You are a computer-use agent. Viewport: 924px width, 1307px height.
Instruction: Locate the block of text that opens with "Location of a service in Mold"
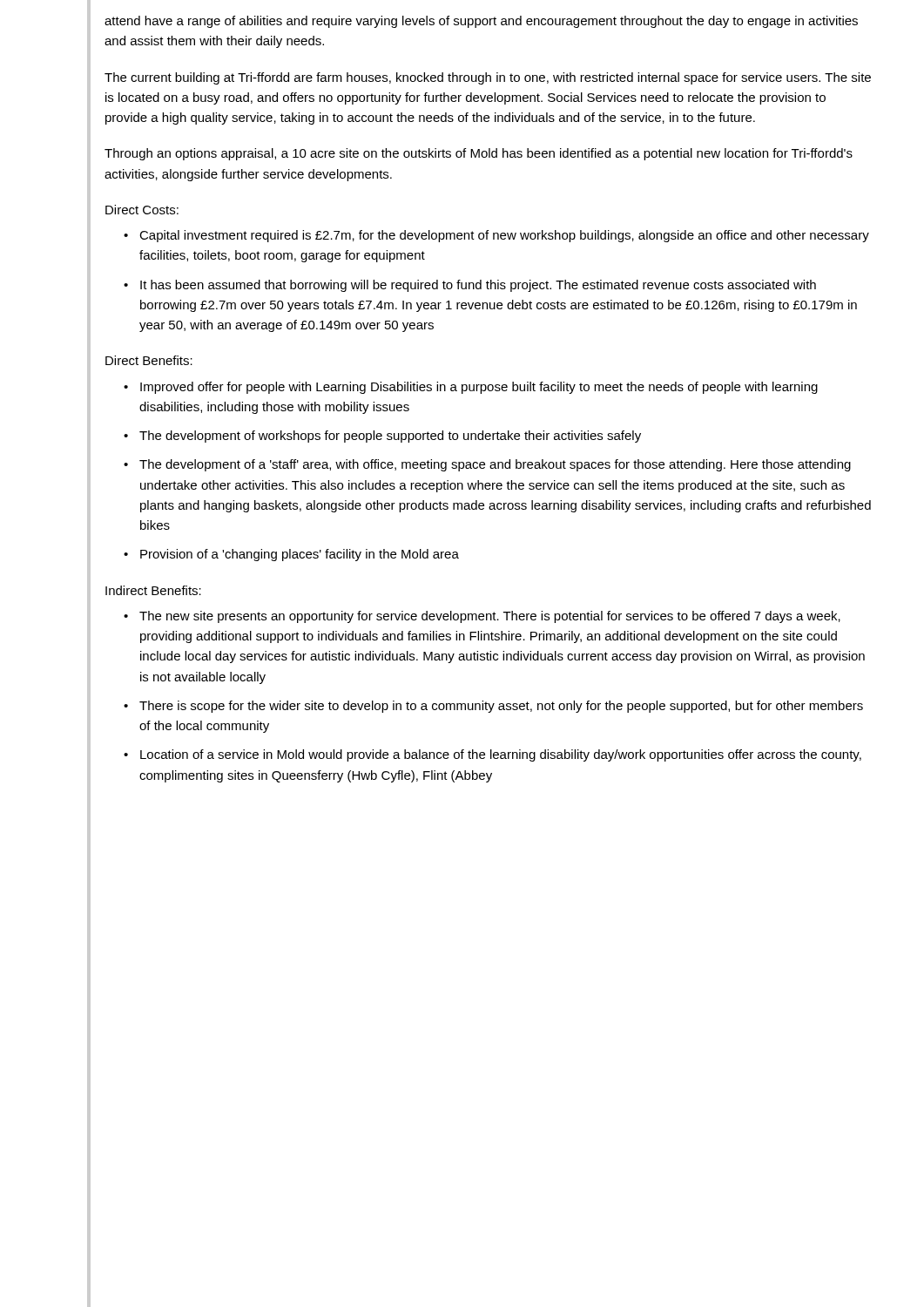pos(501,764)
